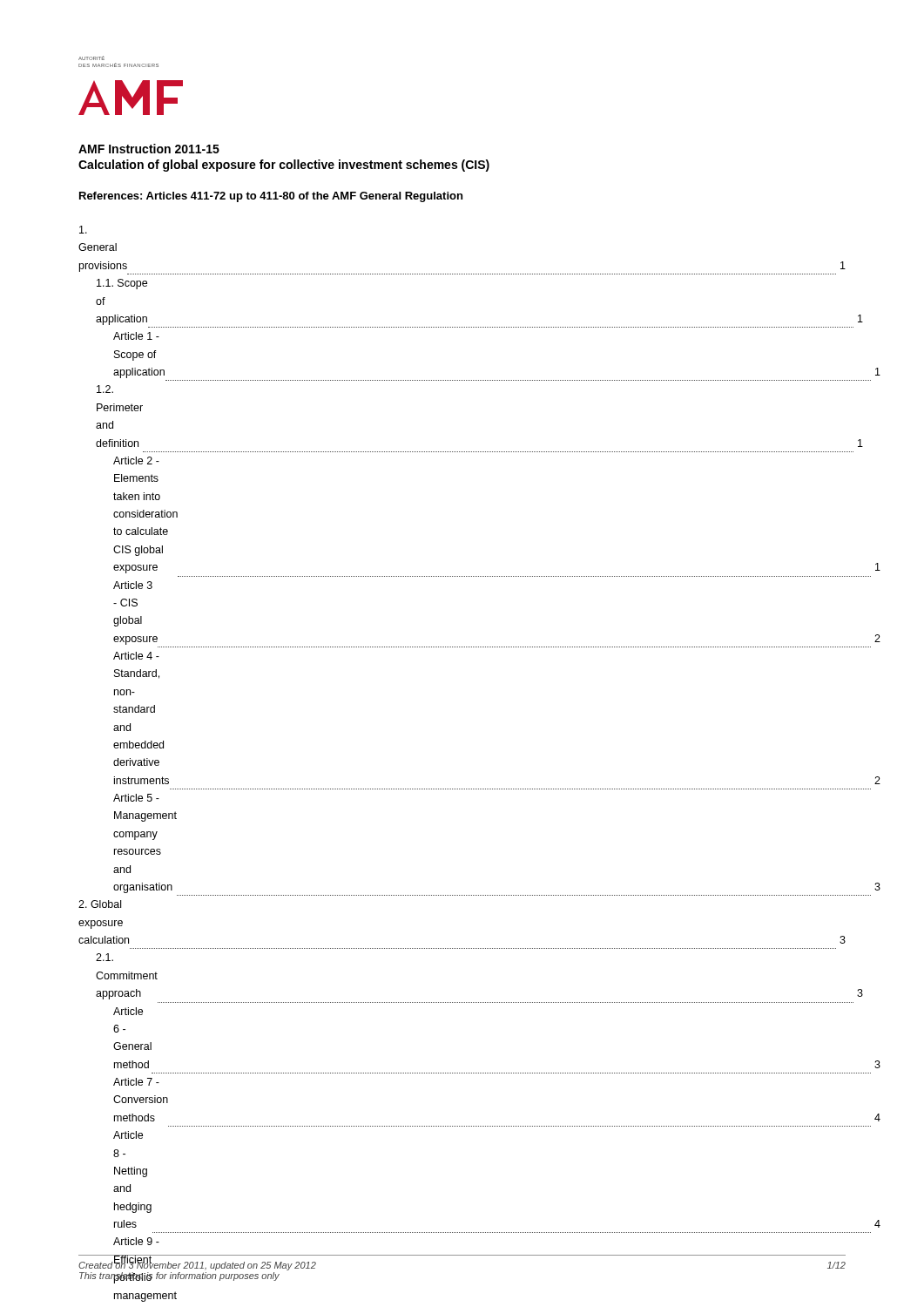Navigate to the block starting "General provisions 1"
Screen dimensions: 1307x924
pyautogui.click(x=83, y=230)
